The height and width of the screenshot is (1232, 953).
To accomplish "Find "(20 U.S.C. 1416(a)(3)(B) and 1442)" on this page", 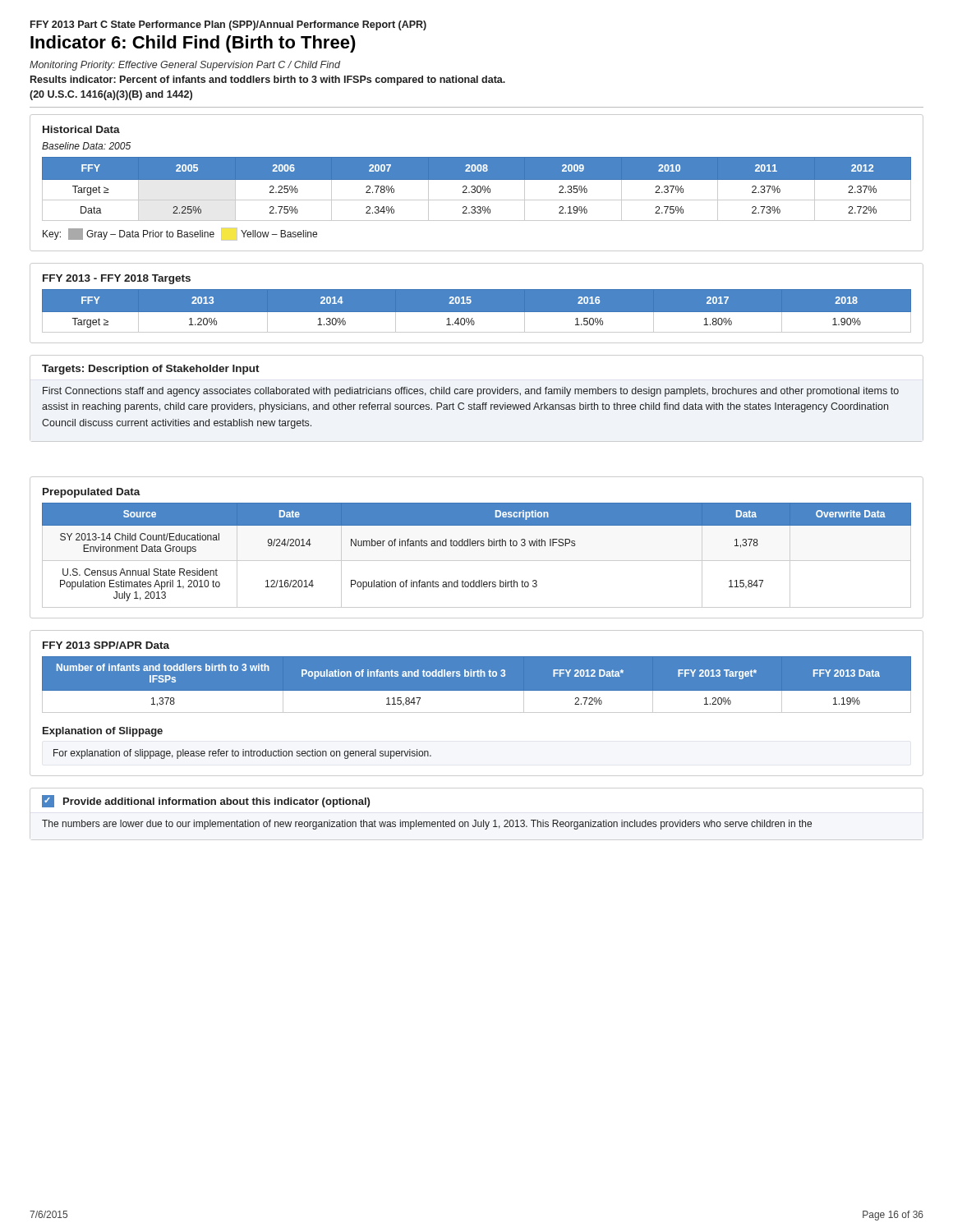I will pos(111,94).
